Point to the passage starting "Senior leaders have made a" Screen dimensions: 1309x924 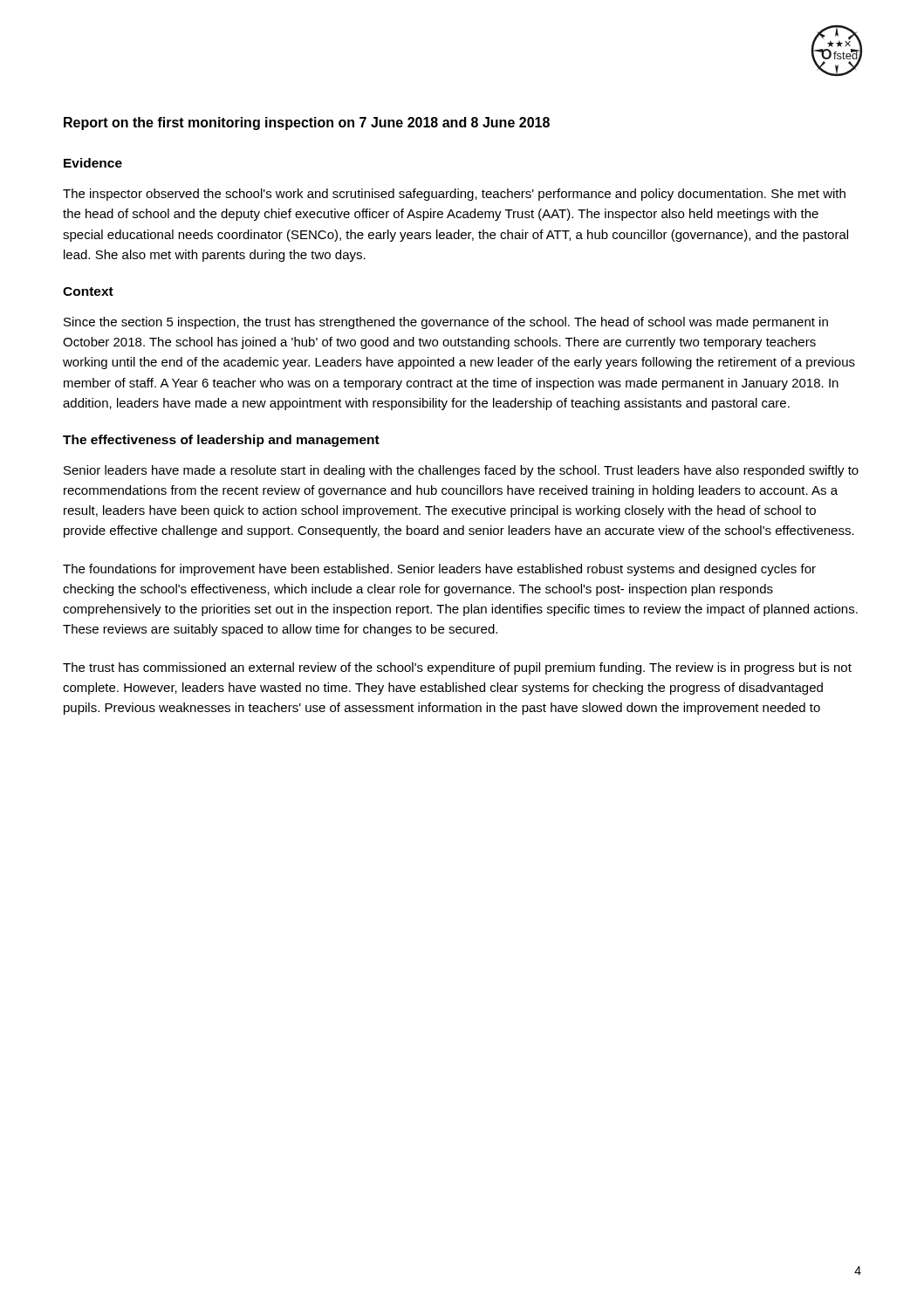tap(461, 500)
